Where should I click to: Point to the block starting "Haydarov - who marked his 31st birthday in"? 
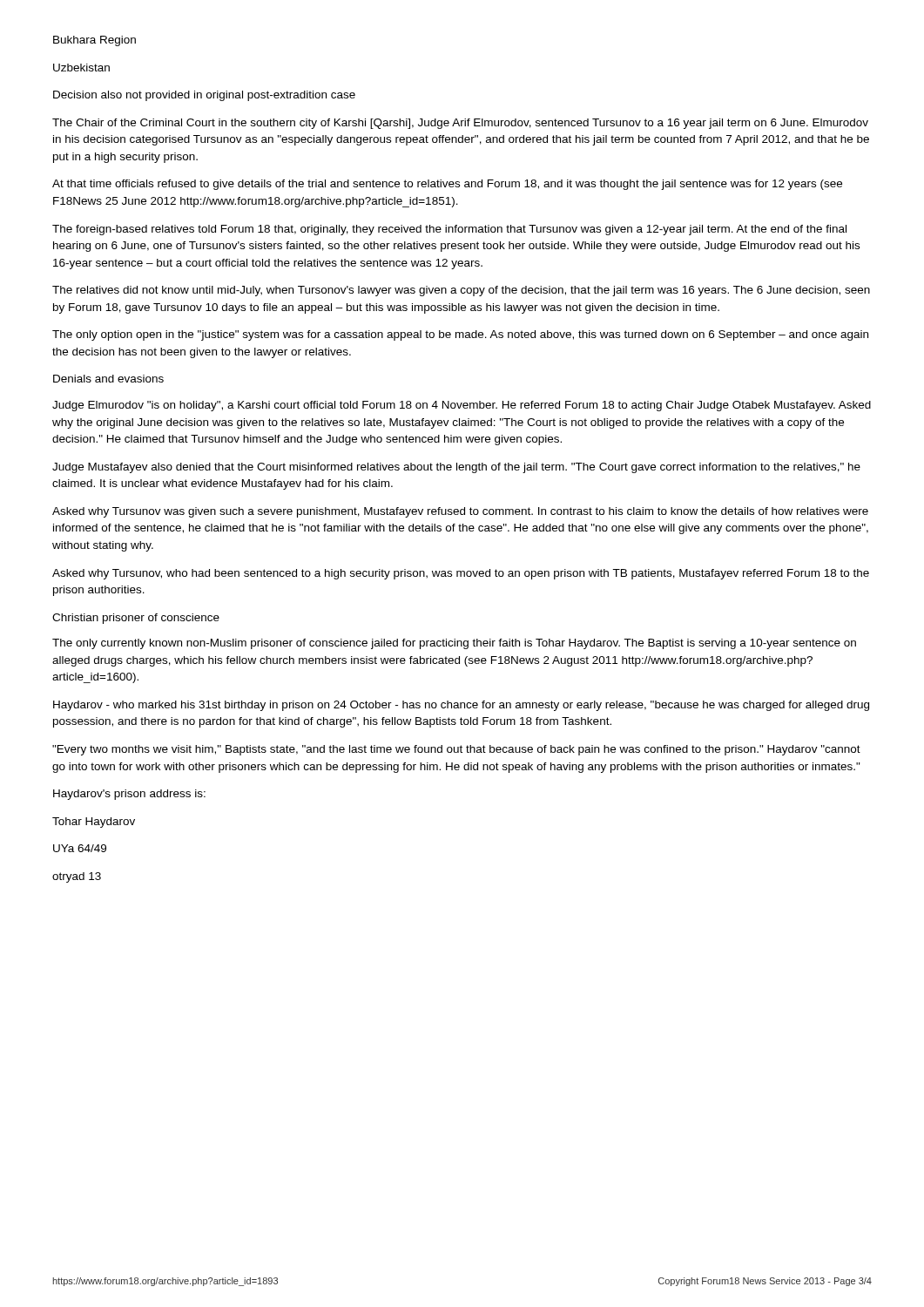tap(461, 713)
